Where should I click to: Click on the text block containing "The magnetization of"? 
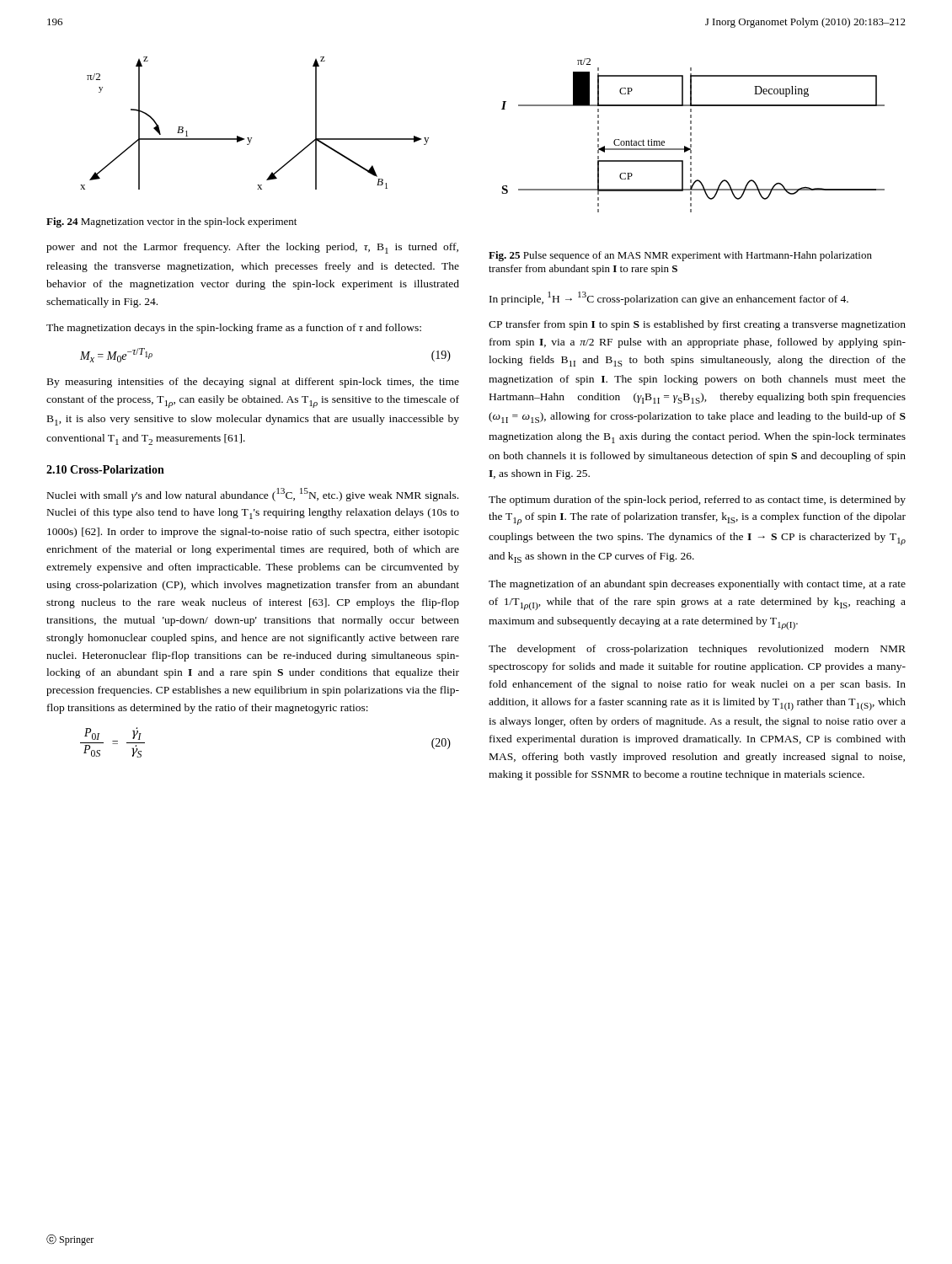[697, 603]
